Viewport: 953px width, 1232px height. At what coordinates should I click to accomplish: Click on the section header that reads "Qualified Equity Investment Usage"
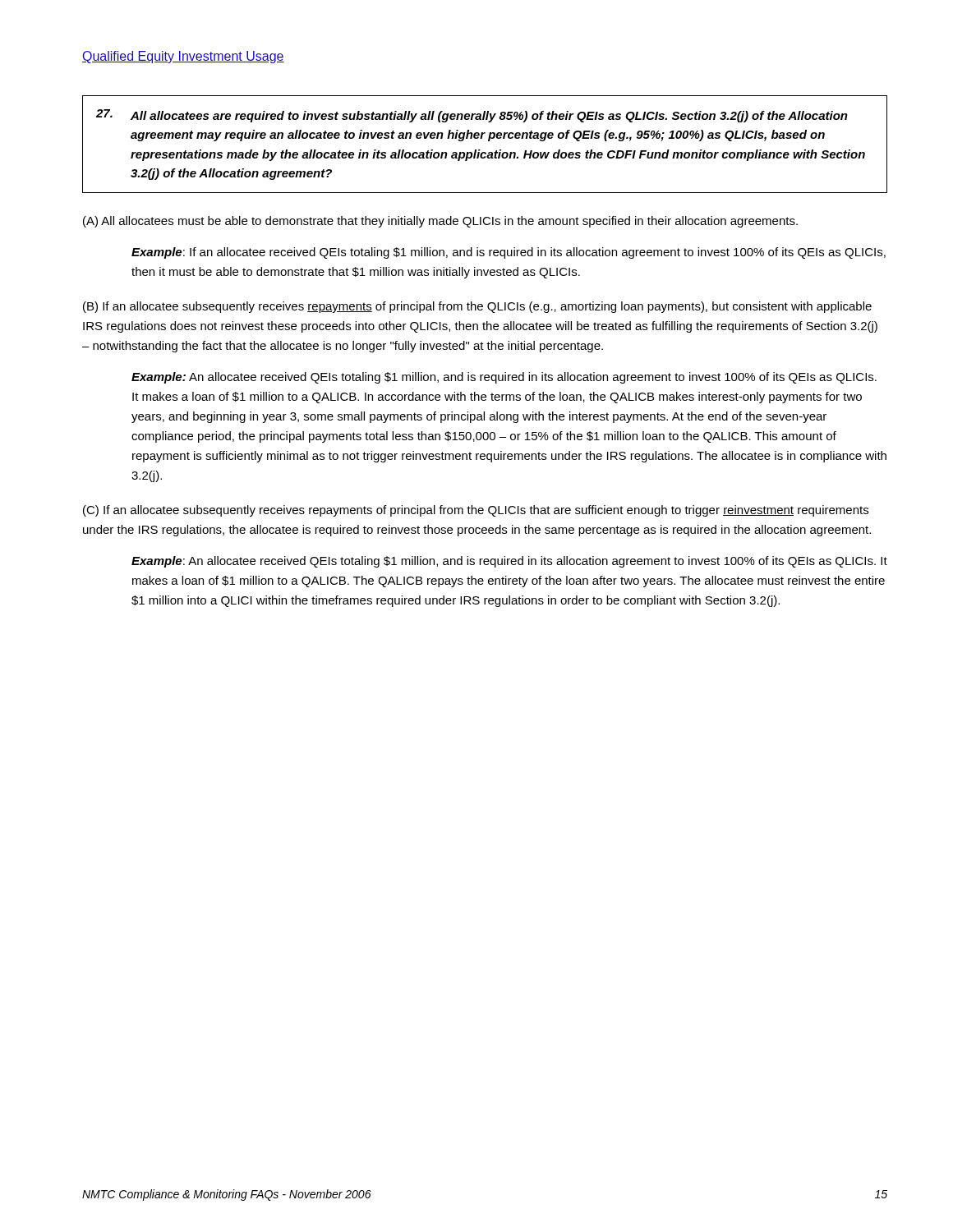tap(183, 57)
